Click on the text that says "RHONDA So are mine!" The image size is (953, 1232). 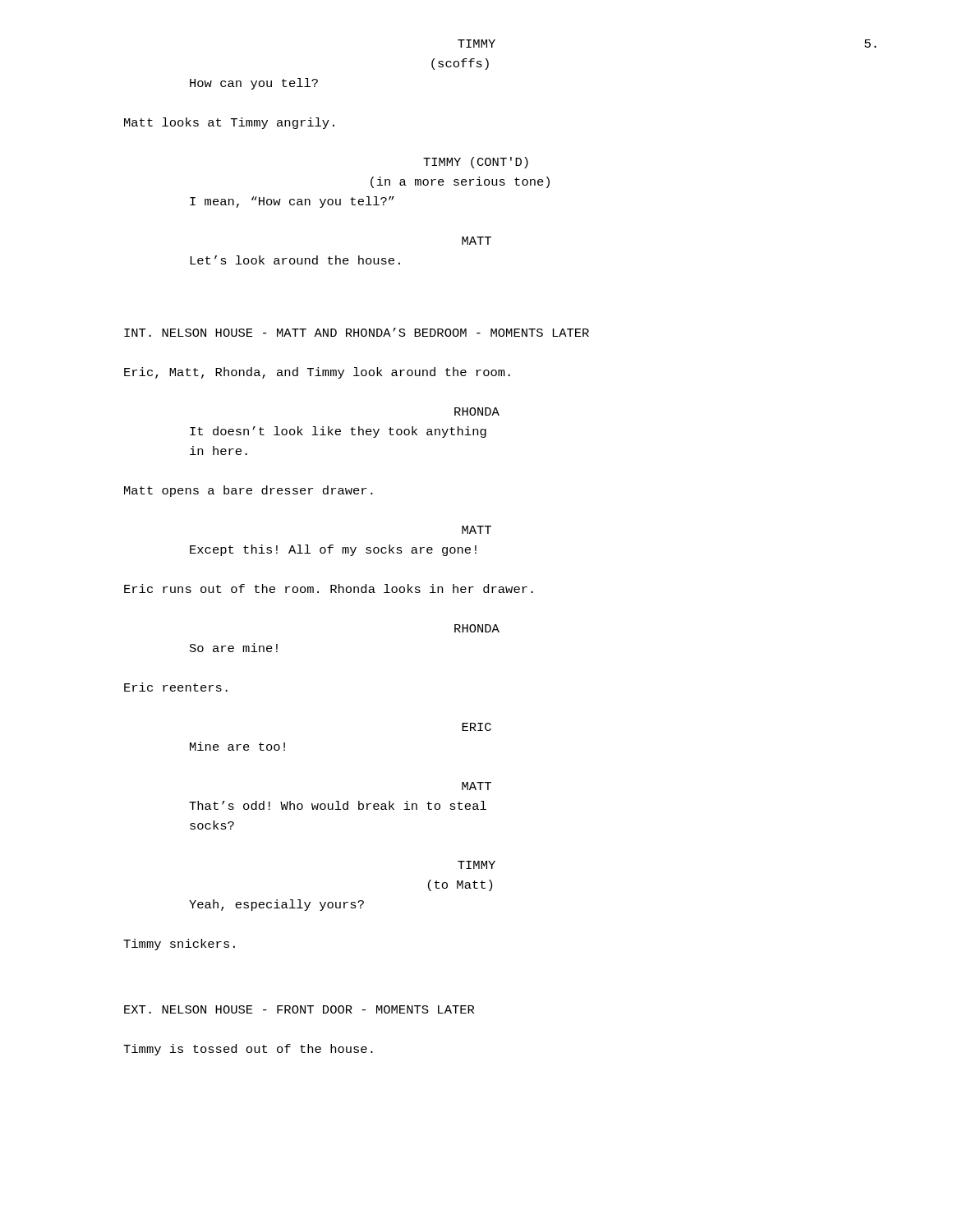pos(460,639)
